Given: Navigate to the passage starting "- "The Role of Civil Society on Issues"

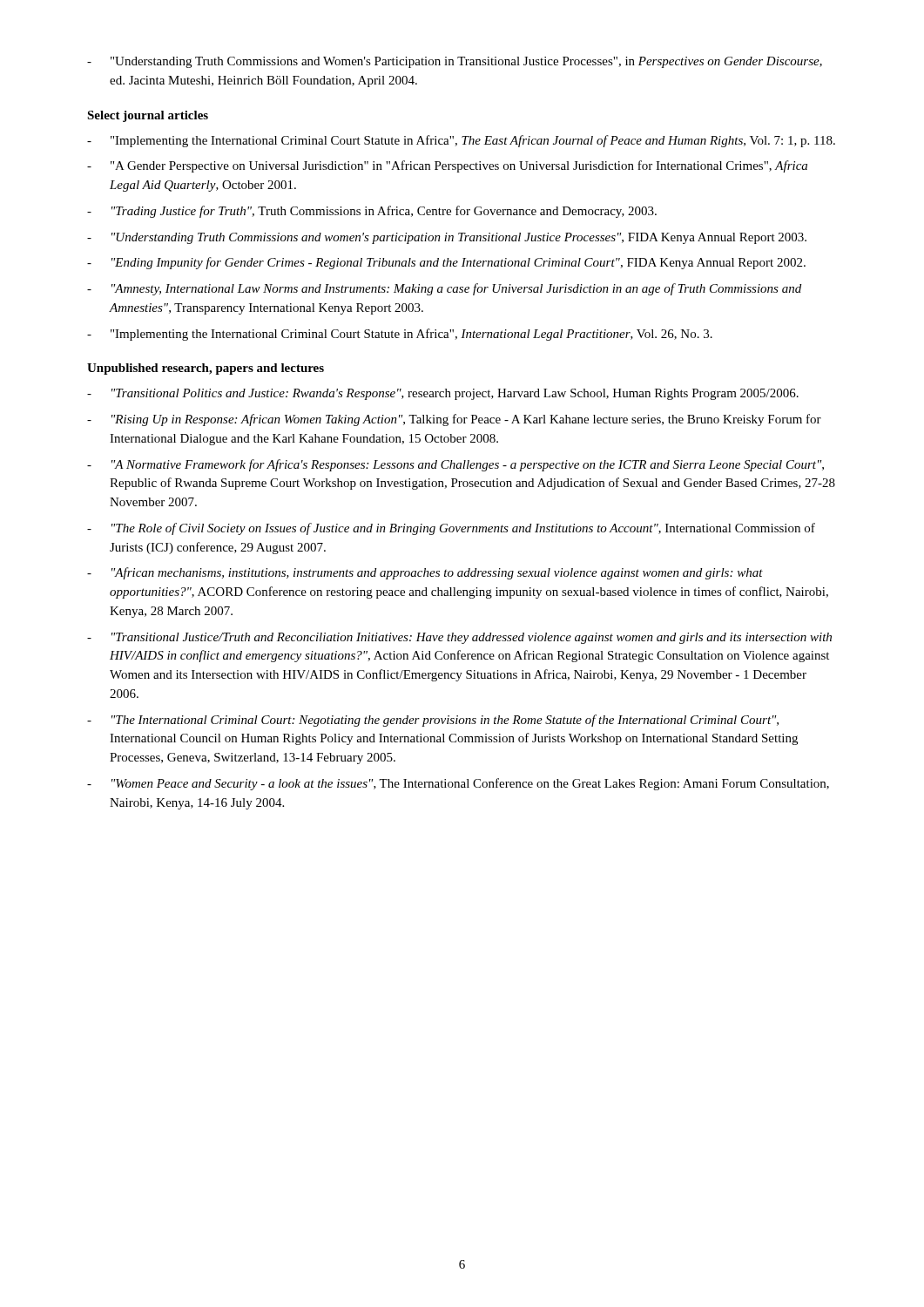Looking at the screenshot, I should 462,538.
